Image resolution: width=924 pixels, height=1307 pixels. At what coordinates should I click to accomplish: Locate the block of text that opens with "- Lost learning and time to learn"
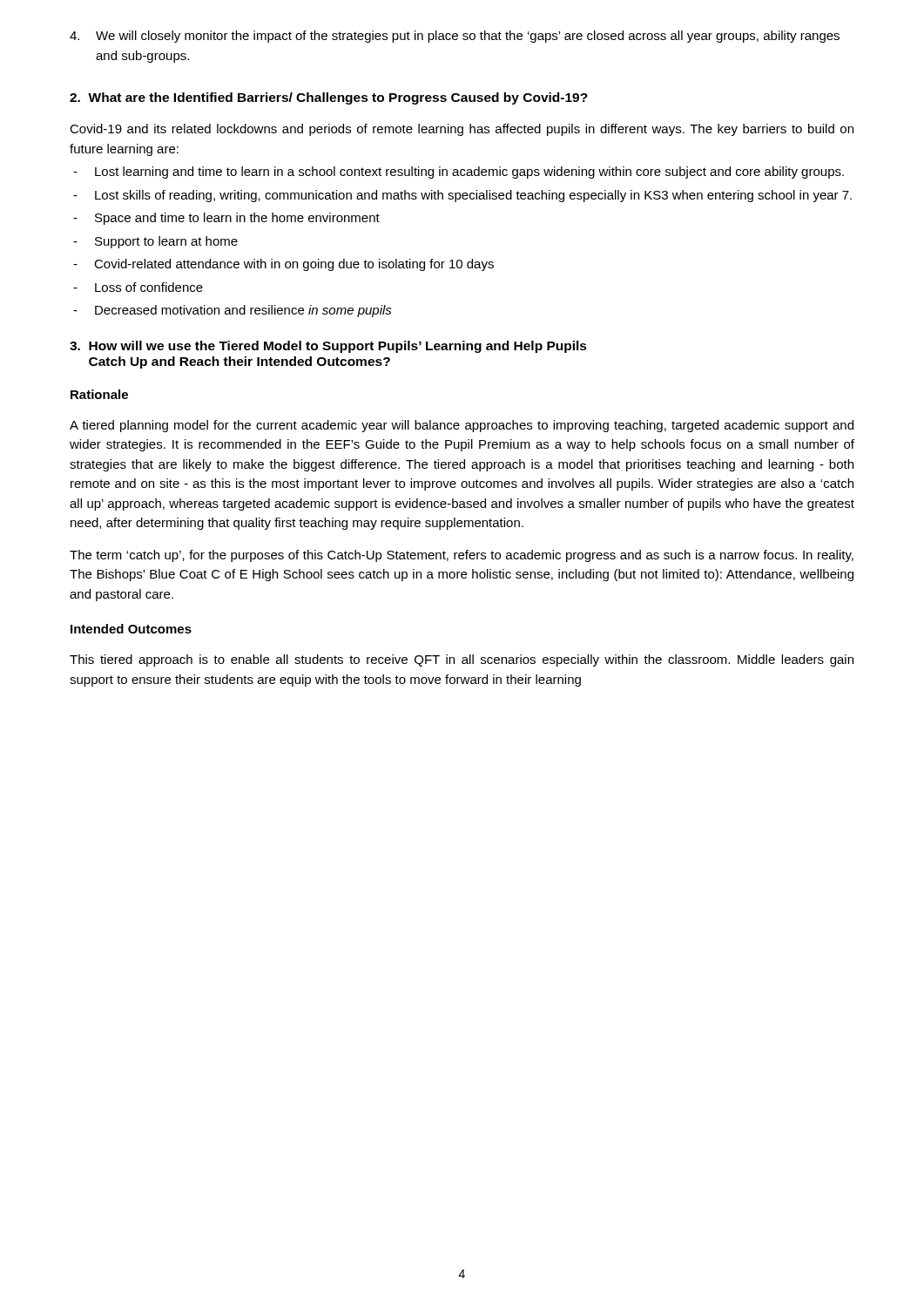coord(457,172)
